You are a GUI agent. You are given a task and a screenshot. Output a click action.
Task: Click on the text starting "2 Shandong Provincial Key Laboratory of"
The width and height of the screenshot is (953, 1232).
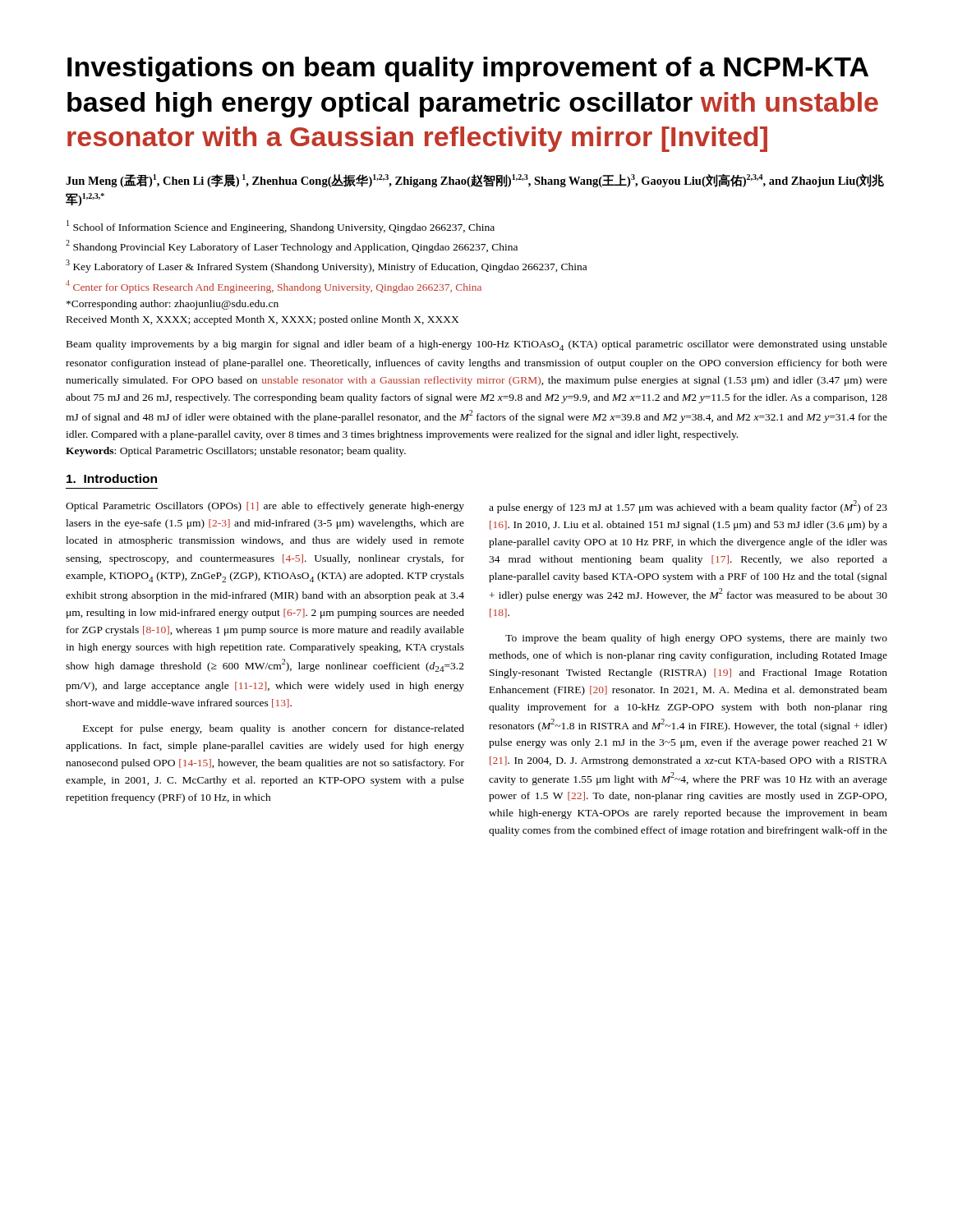point(292,245)
